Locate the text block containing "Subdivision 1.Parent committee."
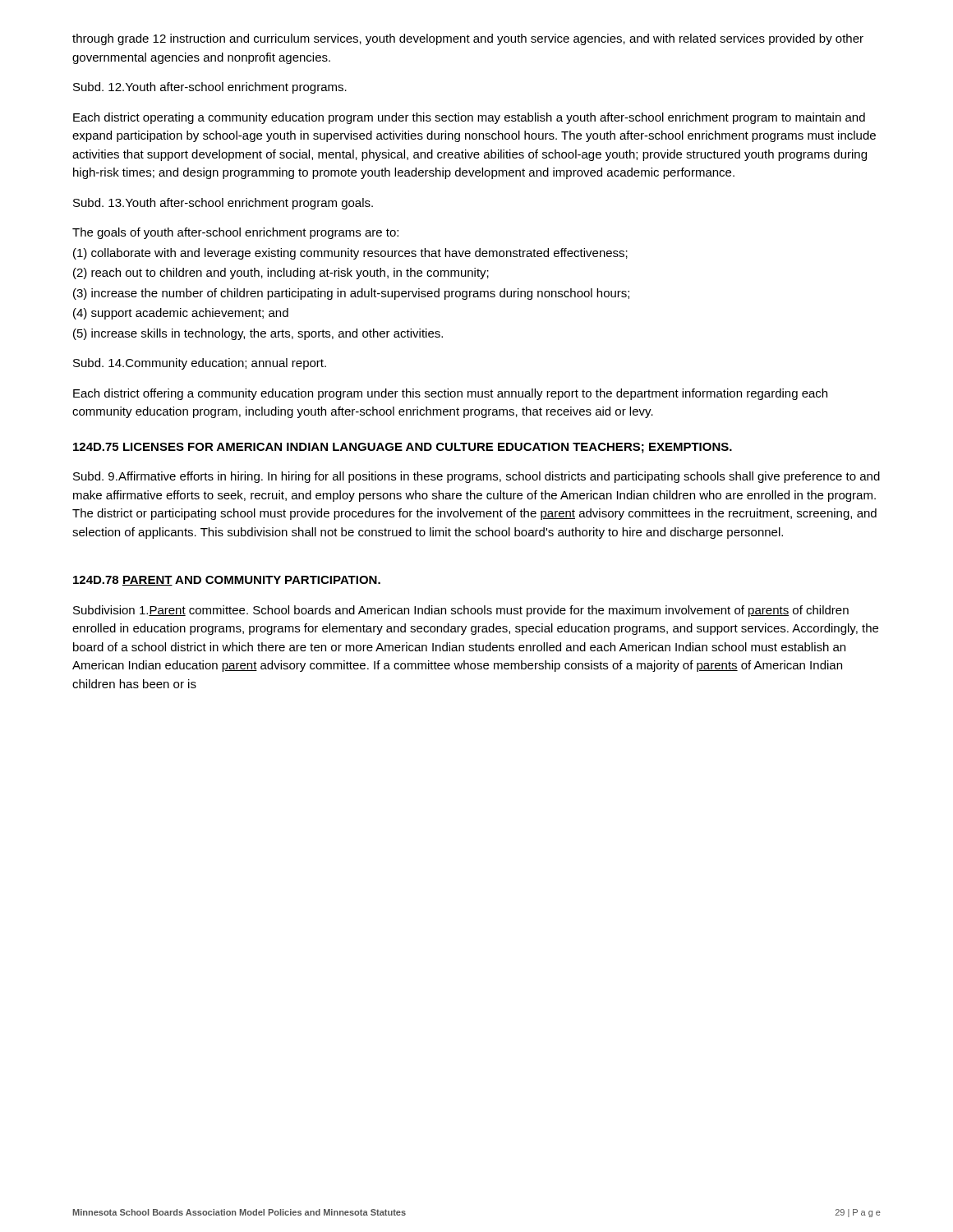953x1232 pixels. click(476, 646)
